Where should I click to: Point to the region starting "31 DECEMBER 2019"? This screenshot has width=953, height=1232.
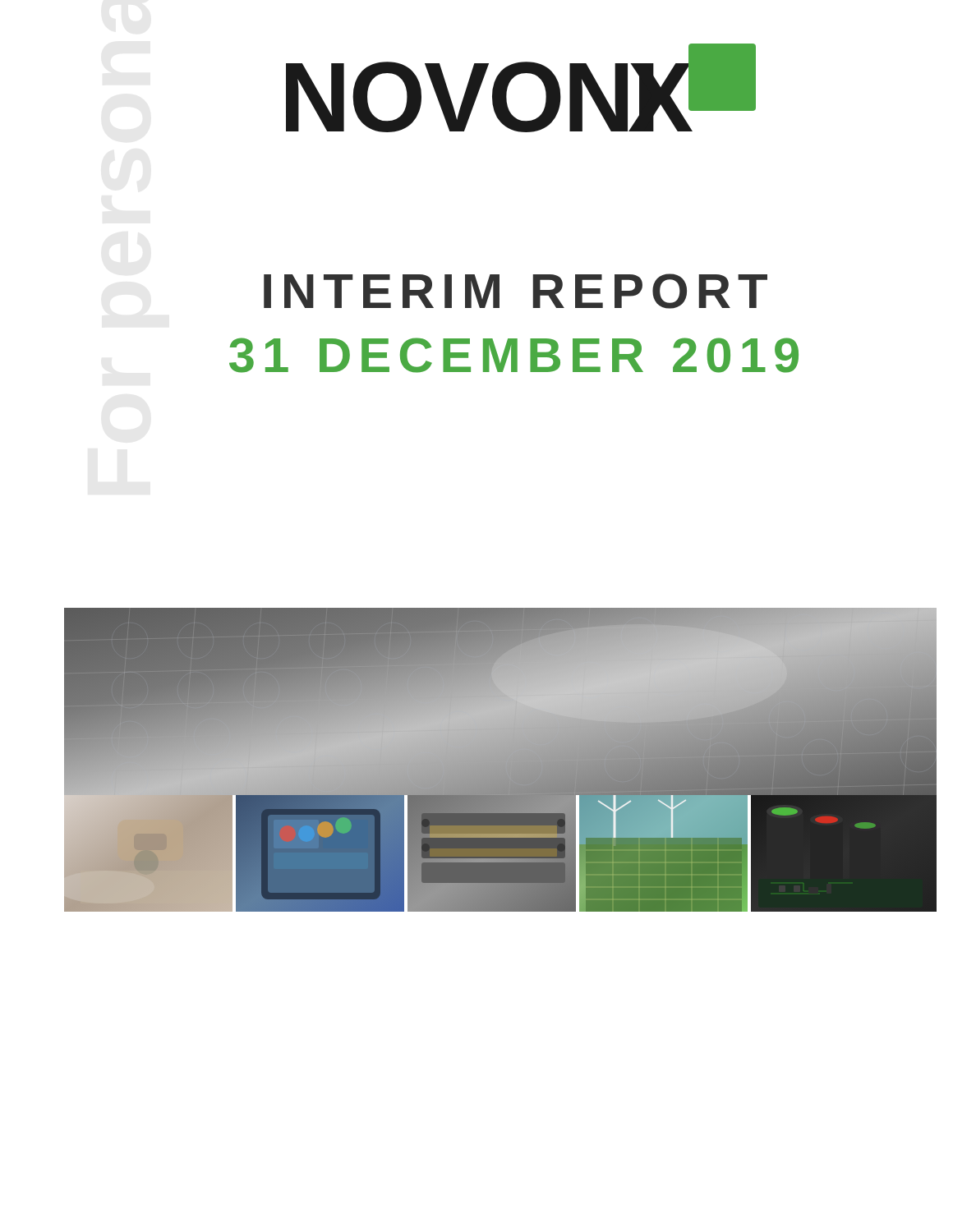[x=518, y=355]
